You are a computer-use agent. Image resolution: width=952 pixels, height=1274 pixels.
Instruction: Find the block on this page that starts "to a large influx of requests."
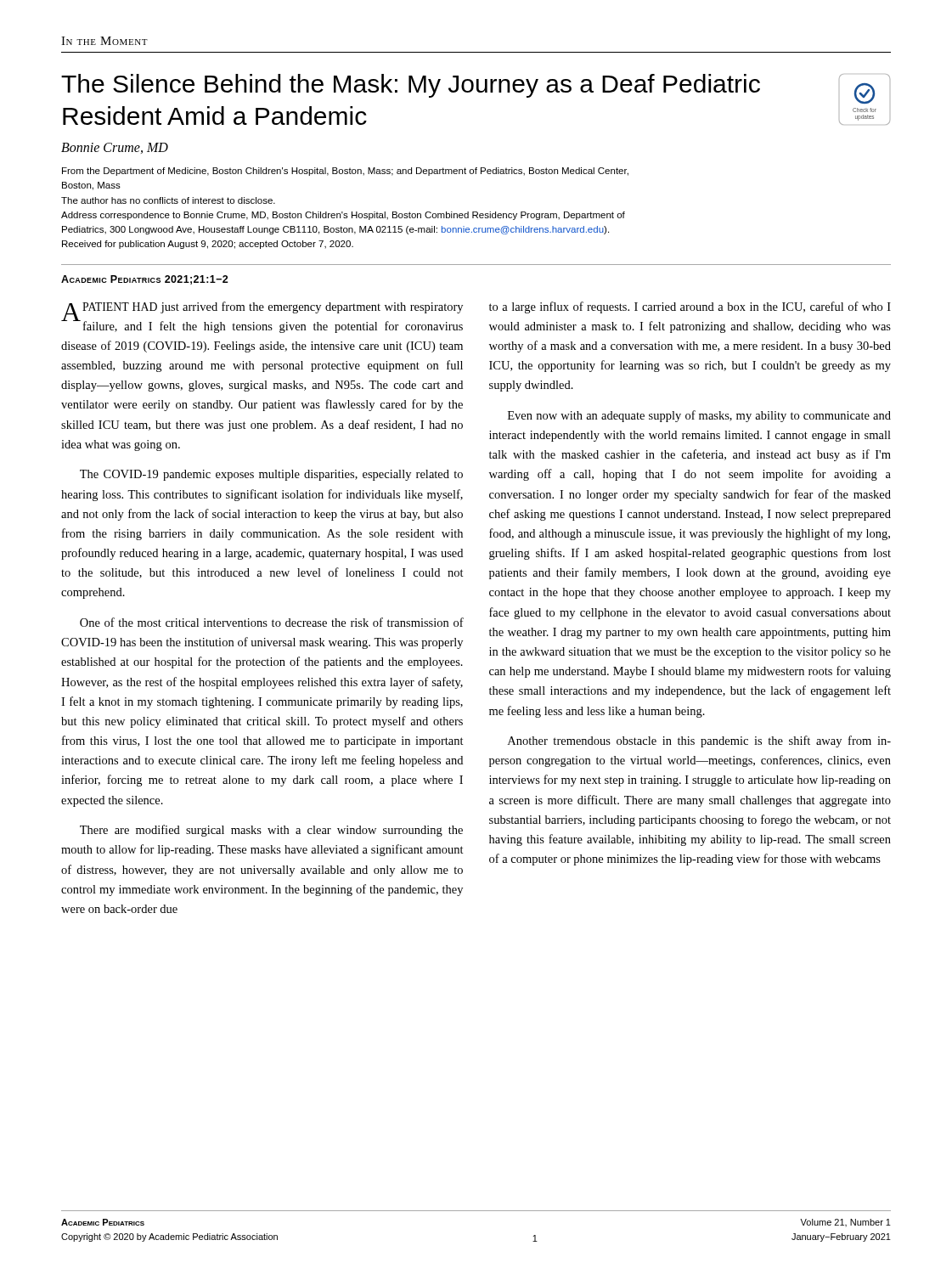(x=690, y=583)
